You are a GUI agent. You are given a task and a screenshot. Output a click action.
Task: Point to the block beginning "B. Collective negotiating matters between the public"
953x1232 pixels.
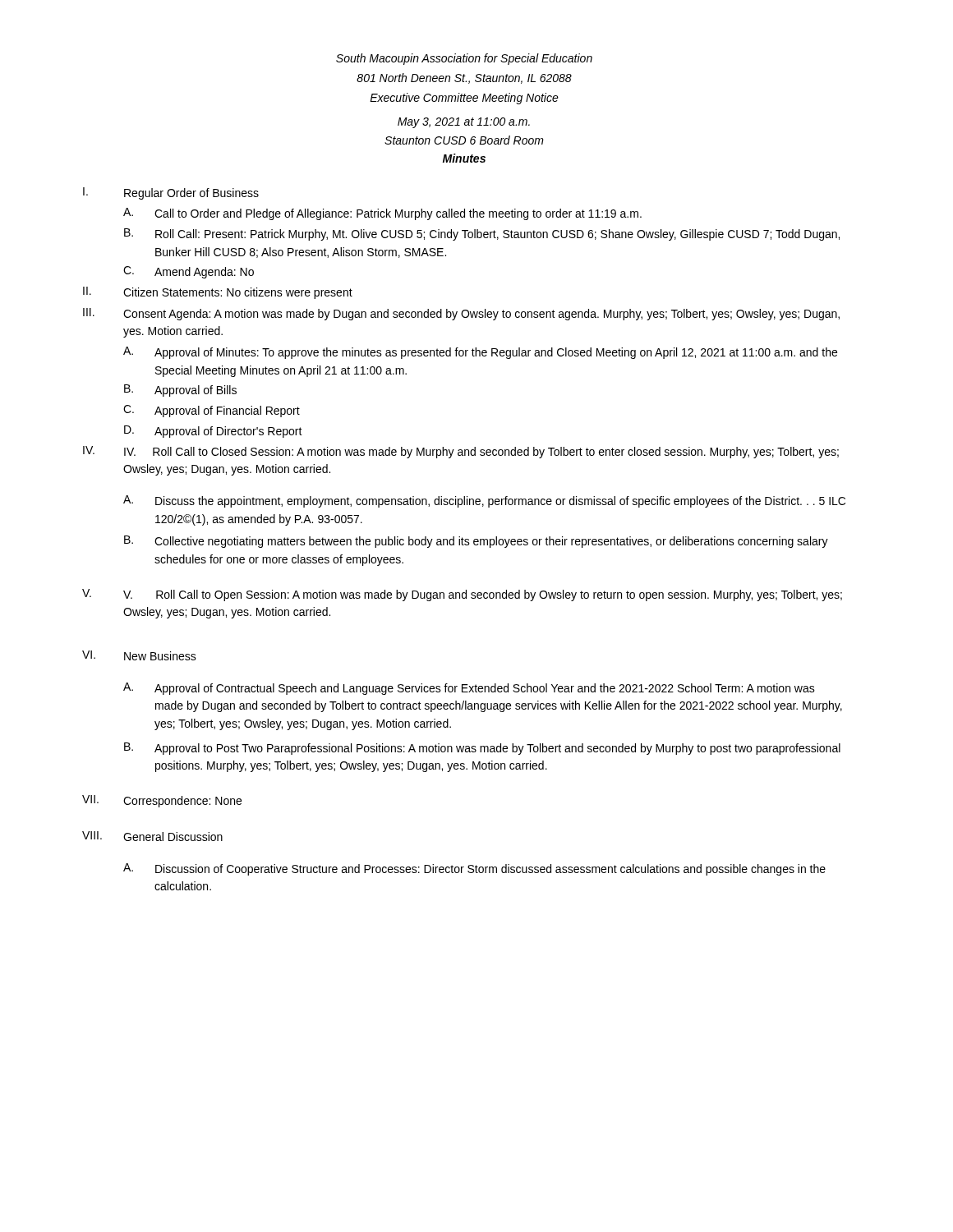click(x=485, y=551)
